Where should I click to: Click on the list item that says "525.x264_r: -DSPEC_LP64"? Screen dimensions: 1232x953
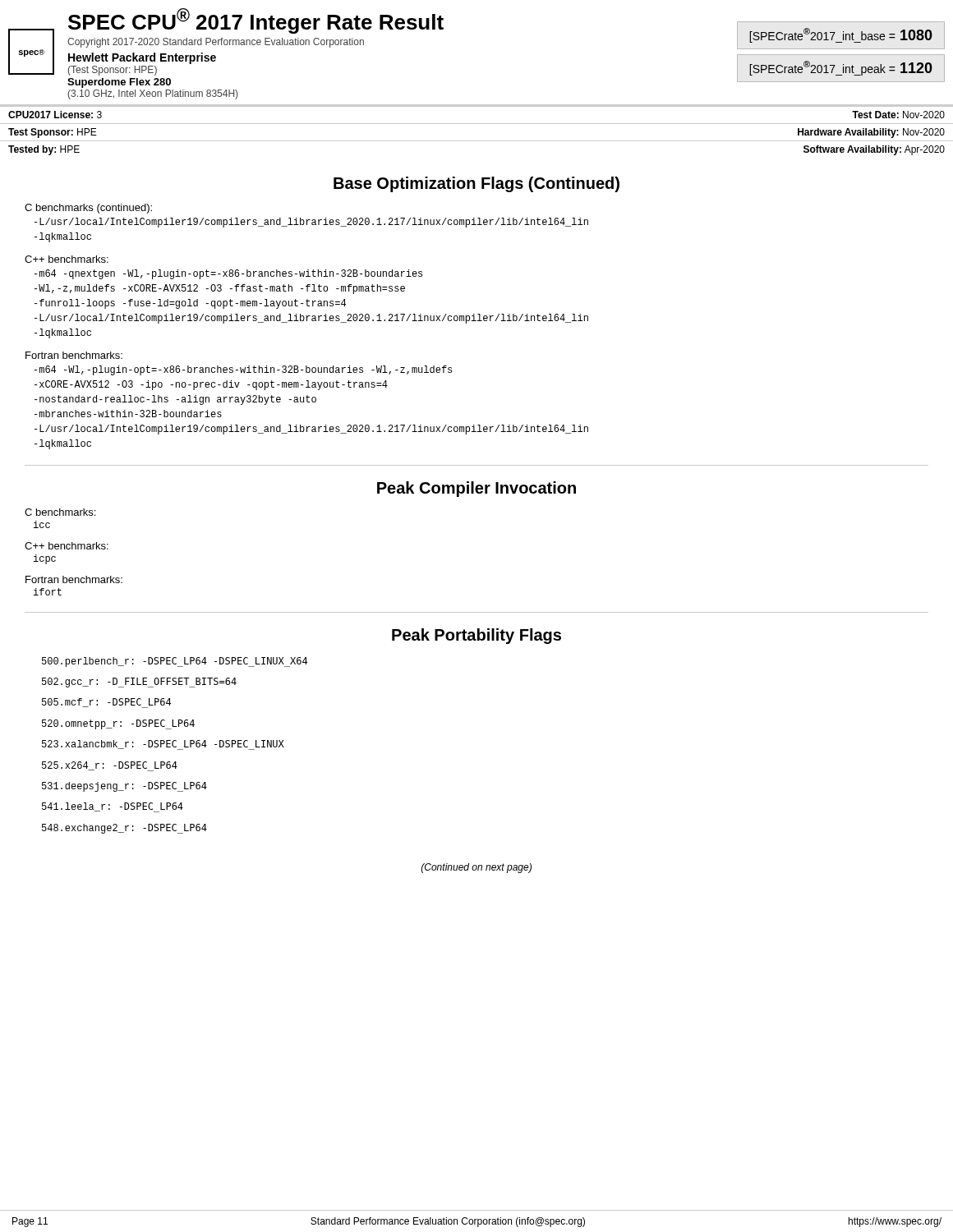(110, 766)
